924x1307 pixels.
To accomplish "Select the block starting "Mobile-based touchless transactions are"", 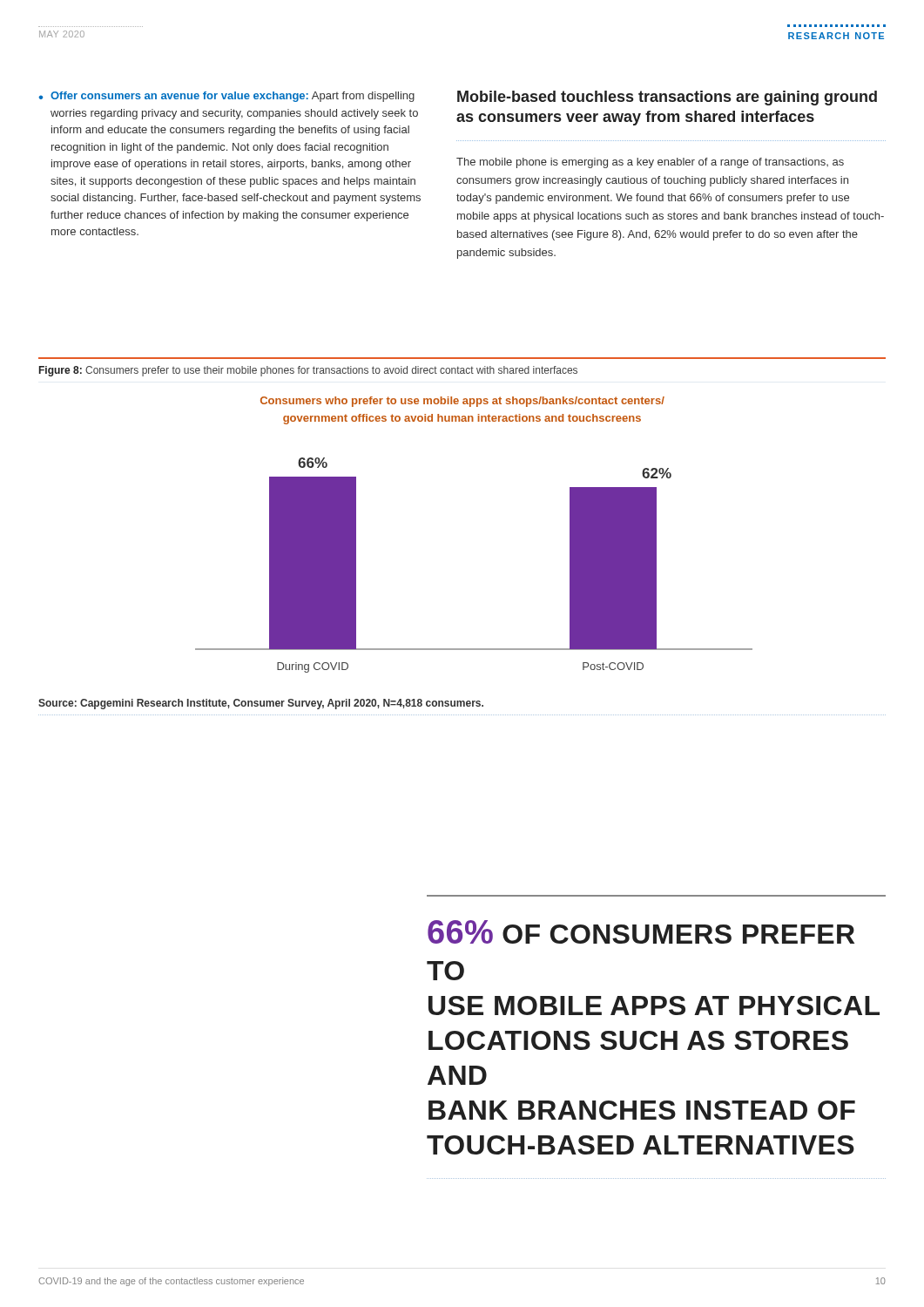I will 667,107.
